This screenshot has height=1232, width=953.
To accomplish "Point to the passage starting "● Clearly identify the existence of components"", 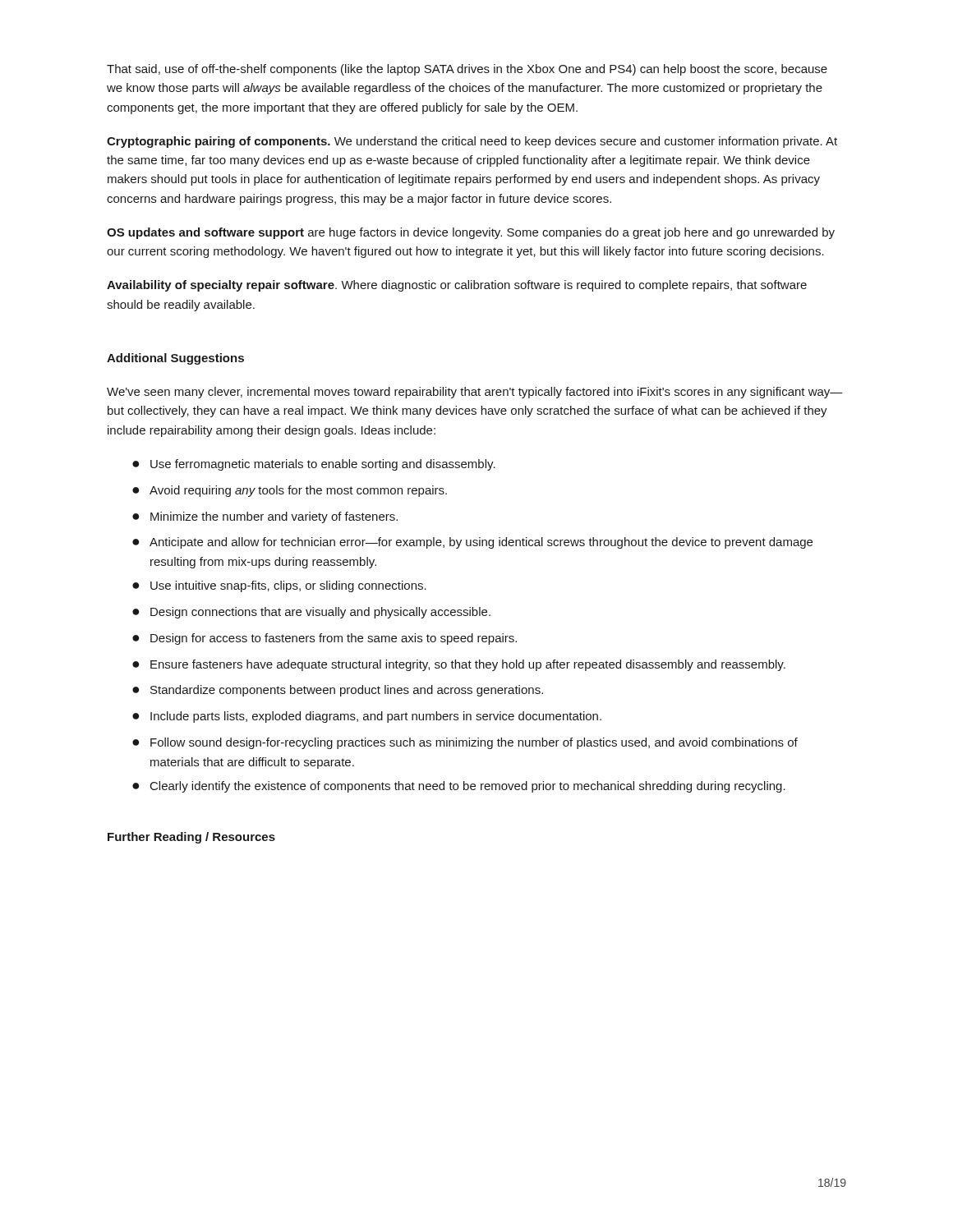I will 489,787.
